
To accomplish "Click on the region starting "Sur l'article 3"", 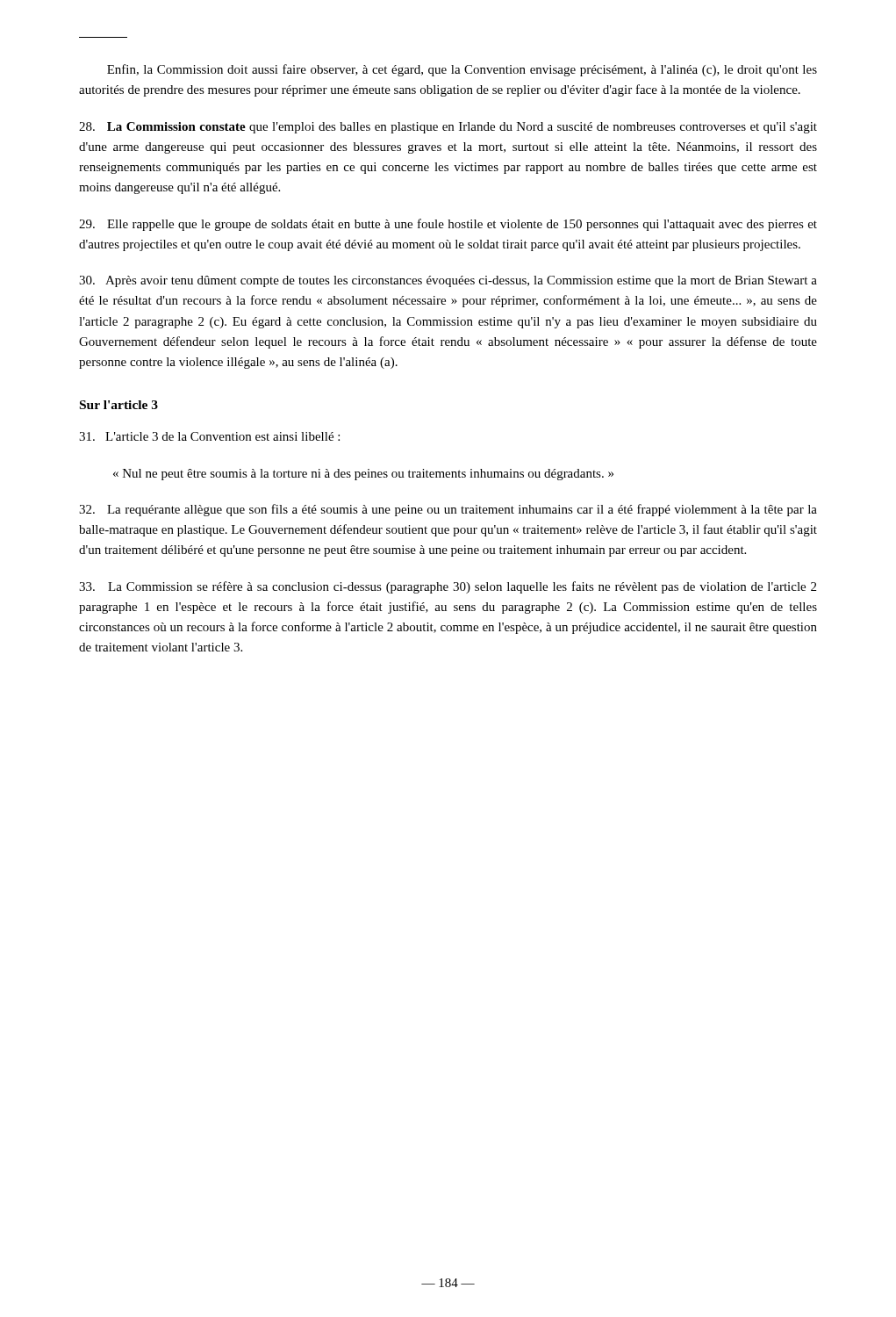I will pyautogui.click(x=118, y=405).
